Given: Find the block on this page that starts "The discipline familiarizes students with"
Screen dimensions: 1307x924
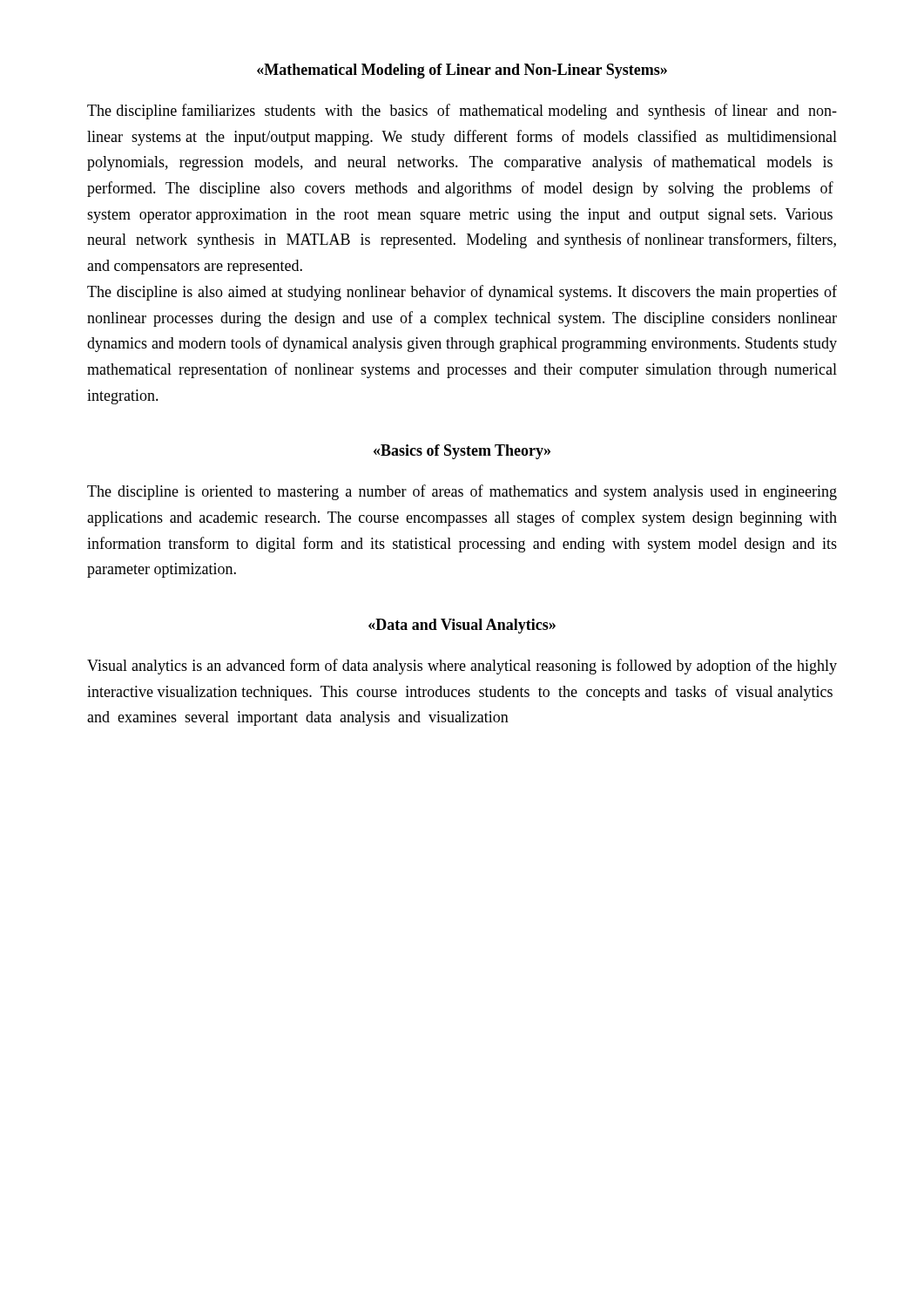Looking at the screenshot, I should (x=462, y=254).
